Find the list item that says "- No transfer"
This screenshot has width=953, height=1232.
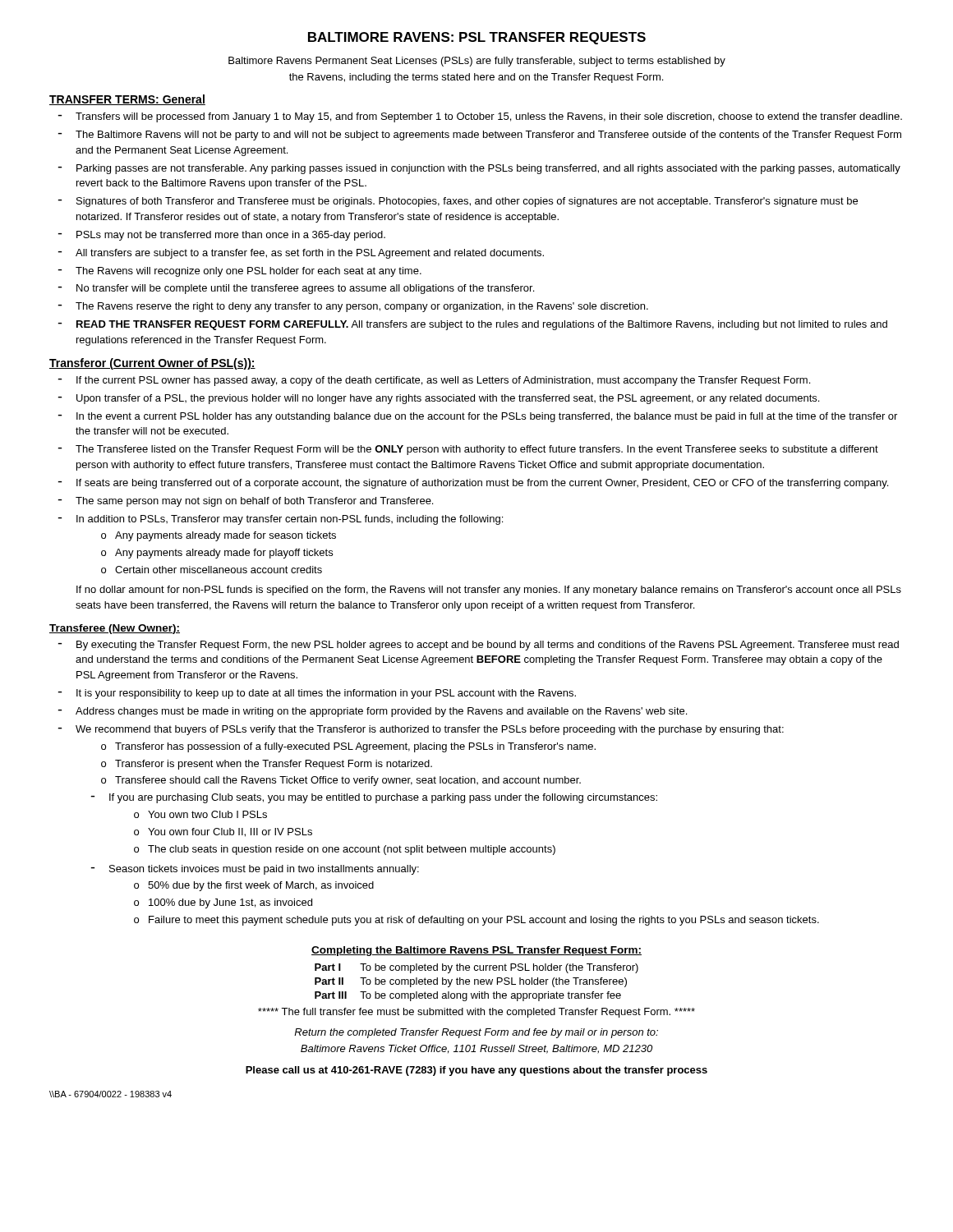pyautogui.click(x=476, y=289)
